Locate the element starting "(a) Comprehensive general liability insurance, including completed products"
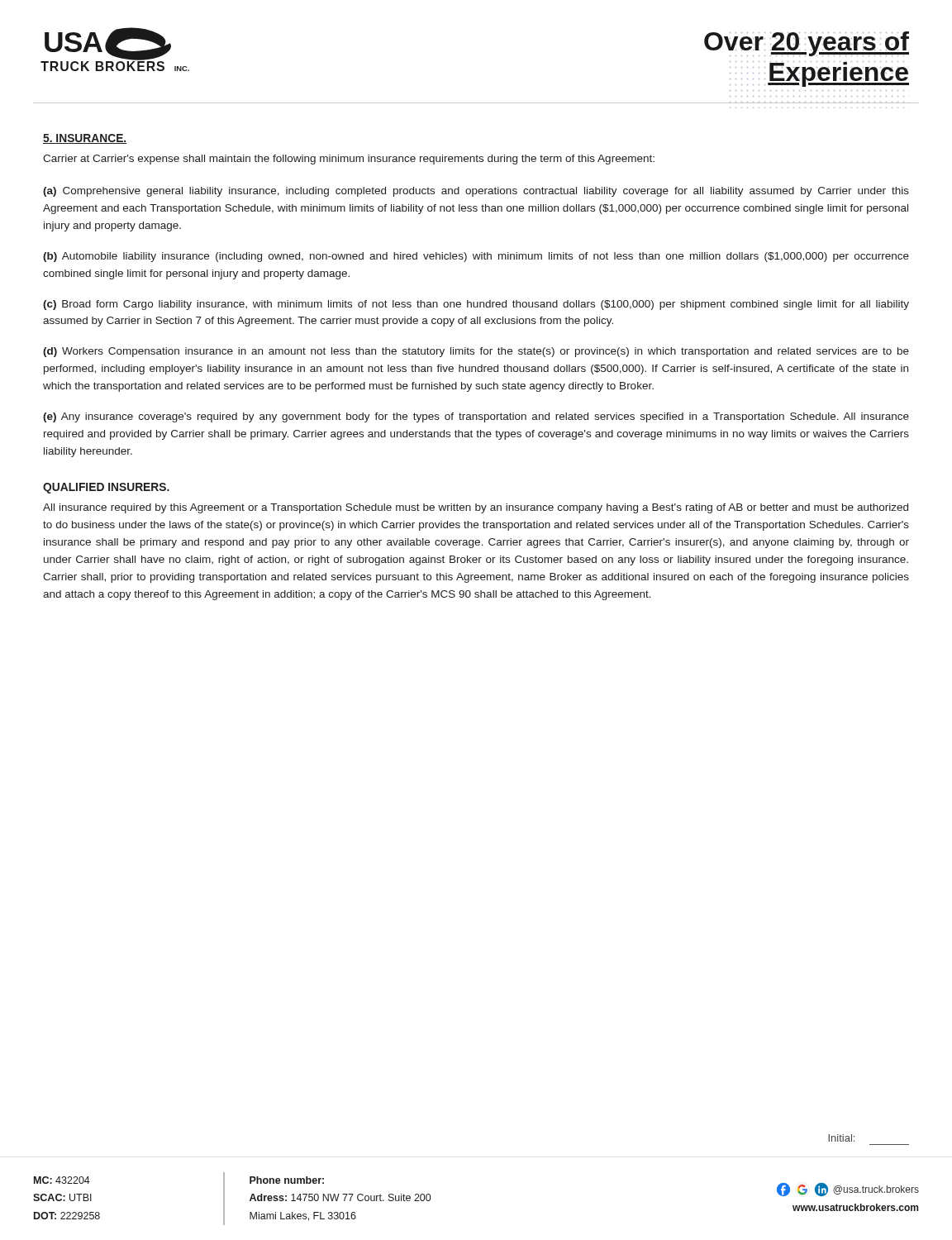The height and width of the screenshot is (1240, 952). coord(476,208)
